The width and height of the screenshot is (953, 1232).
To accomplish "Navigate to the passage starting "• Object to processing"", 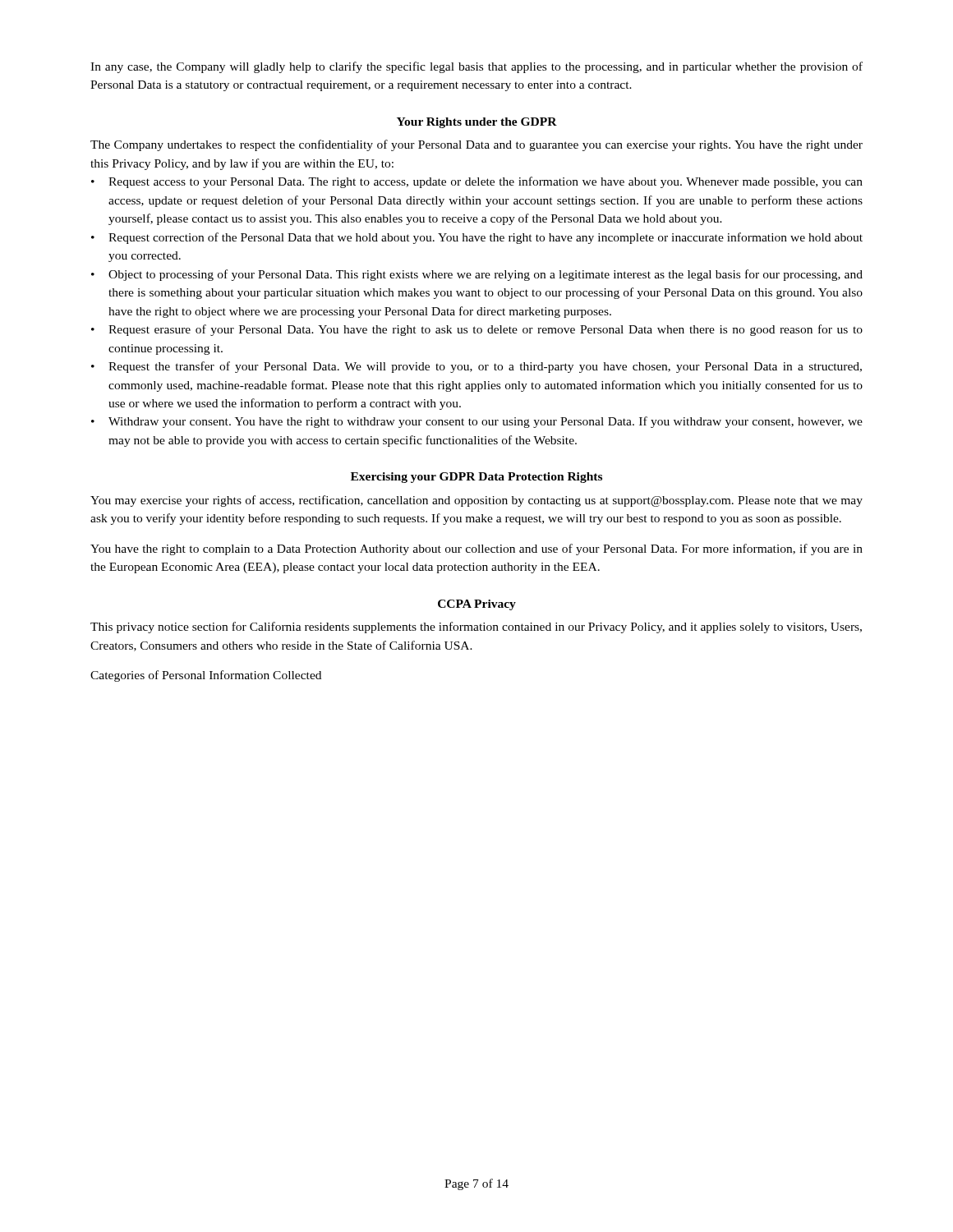I will pyautogui.click(x=476, y=293).
